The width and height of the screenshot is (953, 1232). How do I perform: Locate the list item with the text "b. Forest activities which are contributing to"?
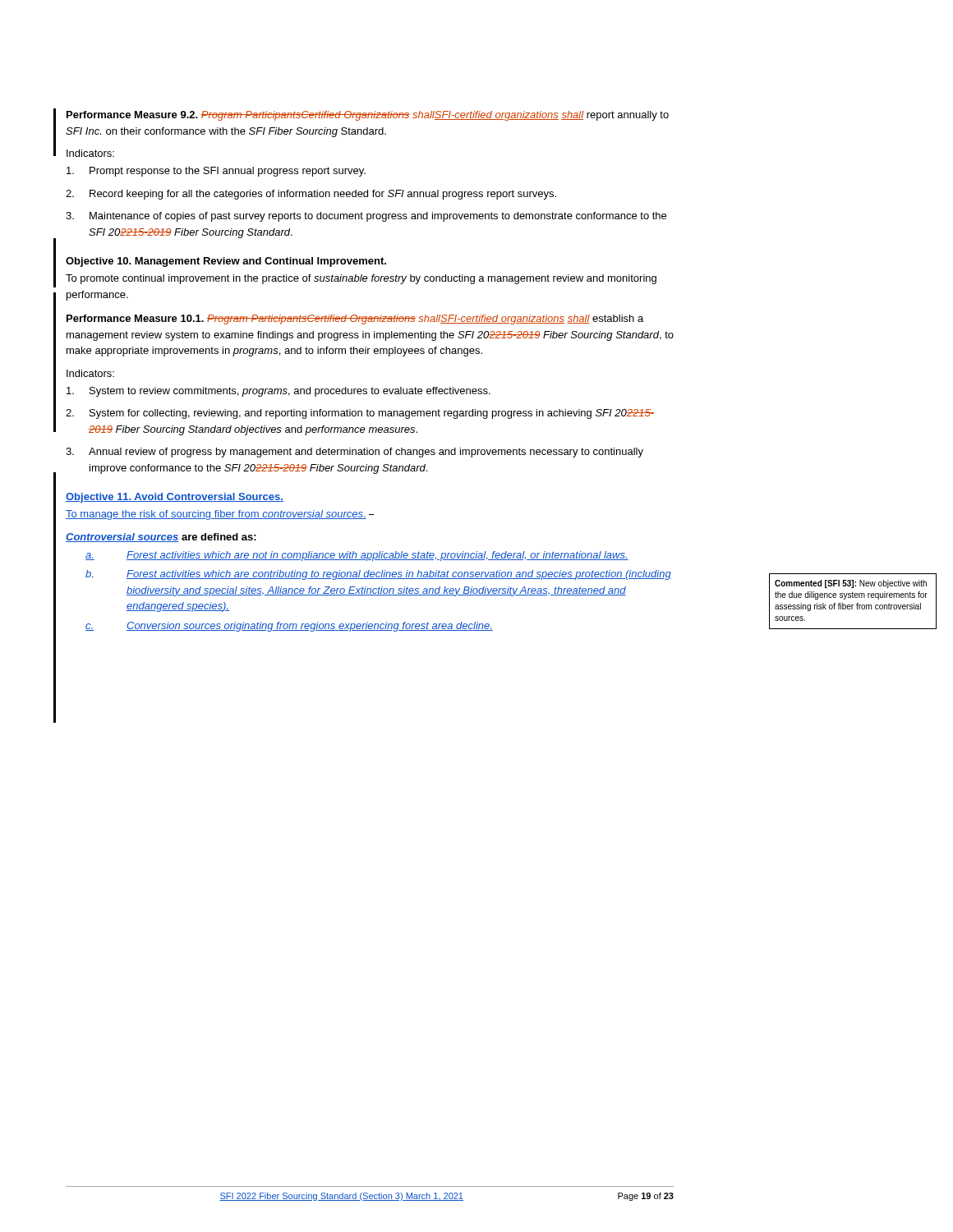coord(370,590)
